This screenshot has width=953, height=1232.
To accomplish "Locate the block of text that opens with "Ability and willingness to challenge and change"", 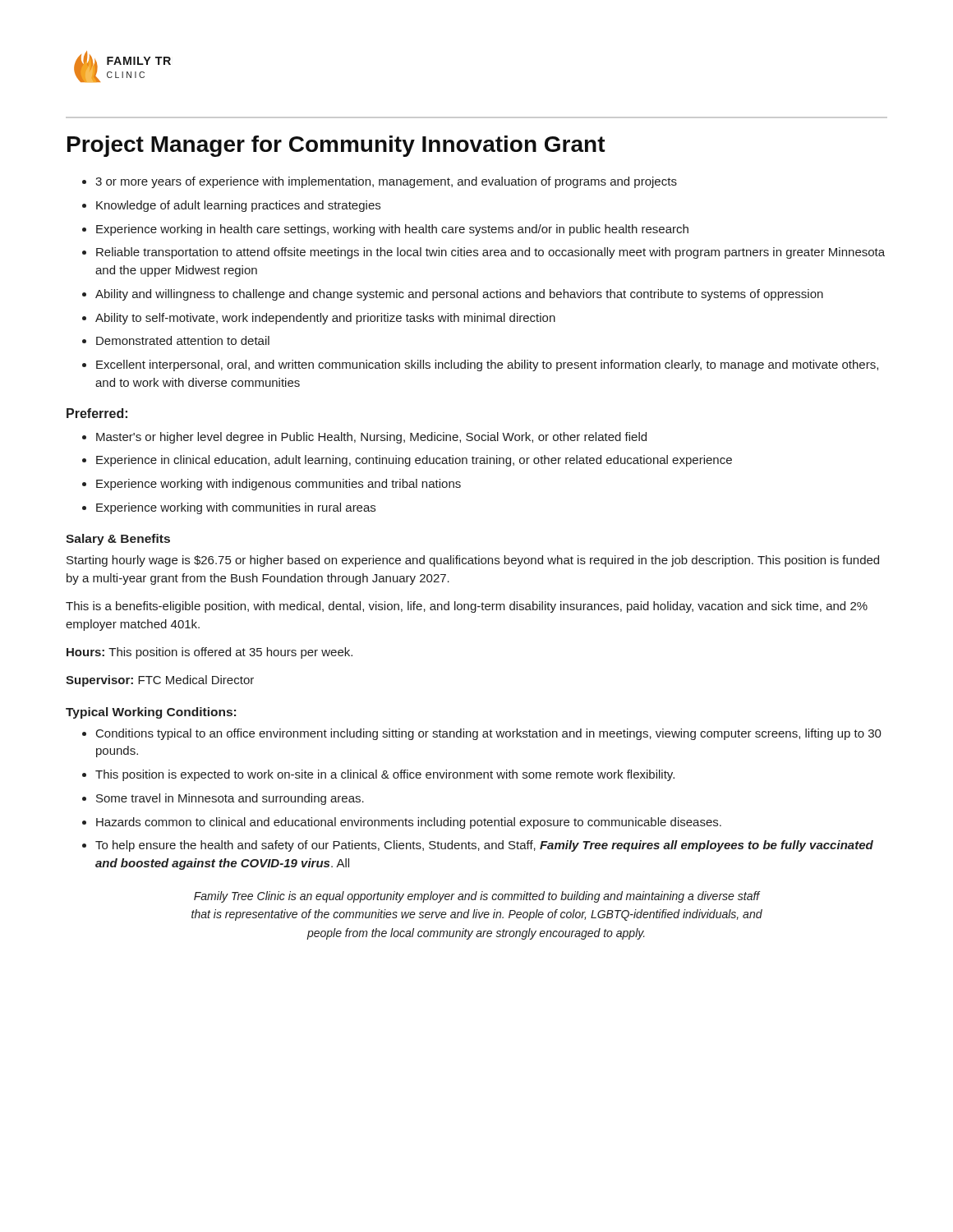I will (x=459, y=293).
